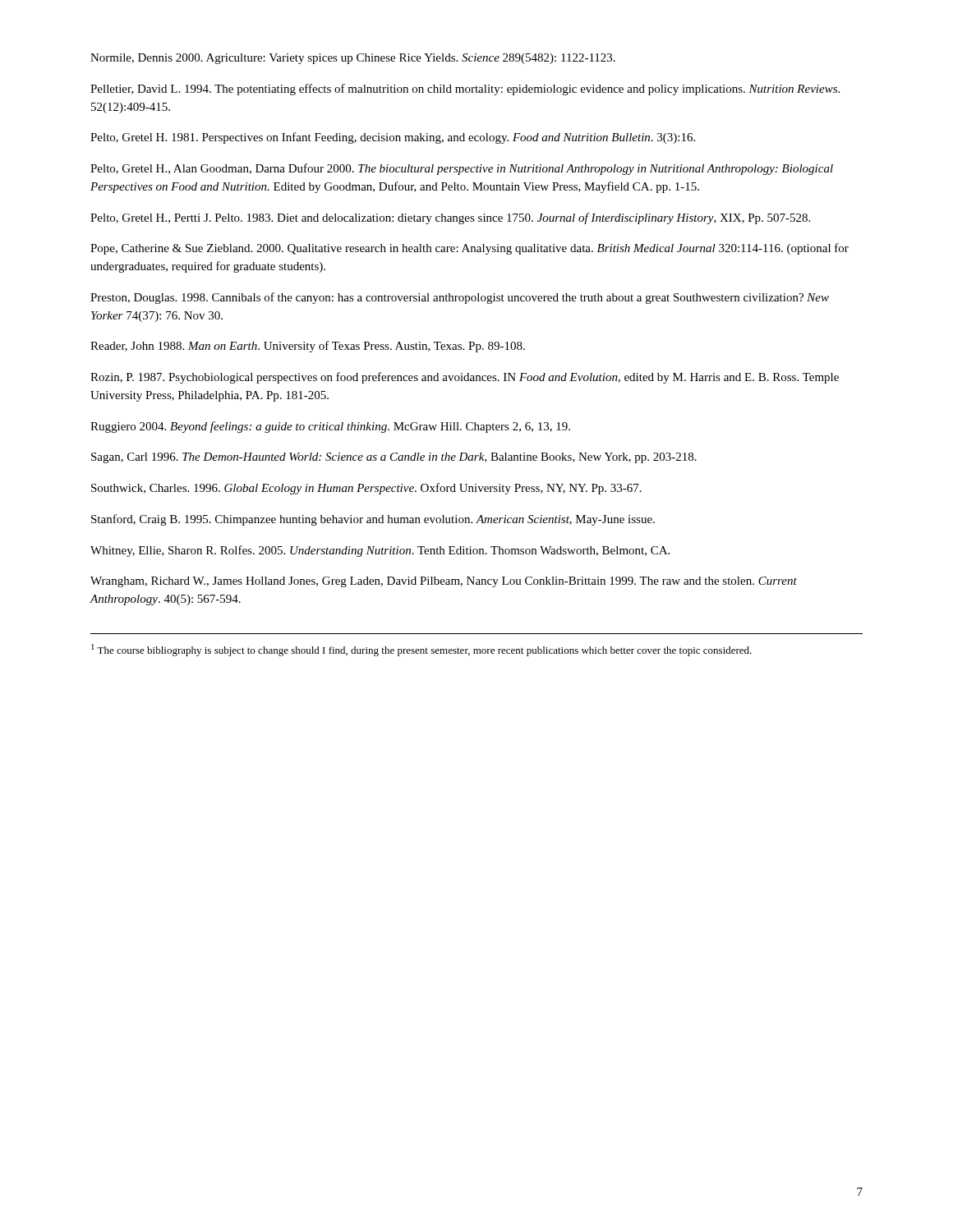
Task: Find the block on this page that starts "Pope, Catherine & Sue"
Action: (469, 257)
